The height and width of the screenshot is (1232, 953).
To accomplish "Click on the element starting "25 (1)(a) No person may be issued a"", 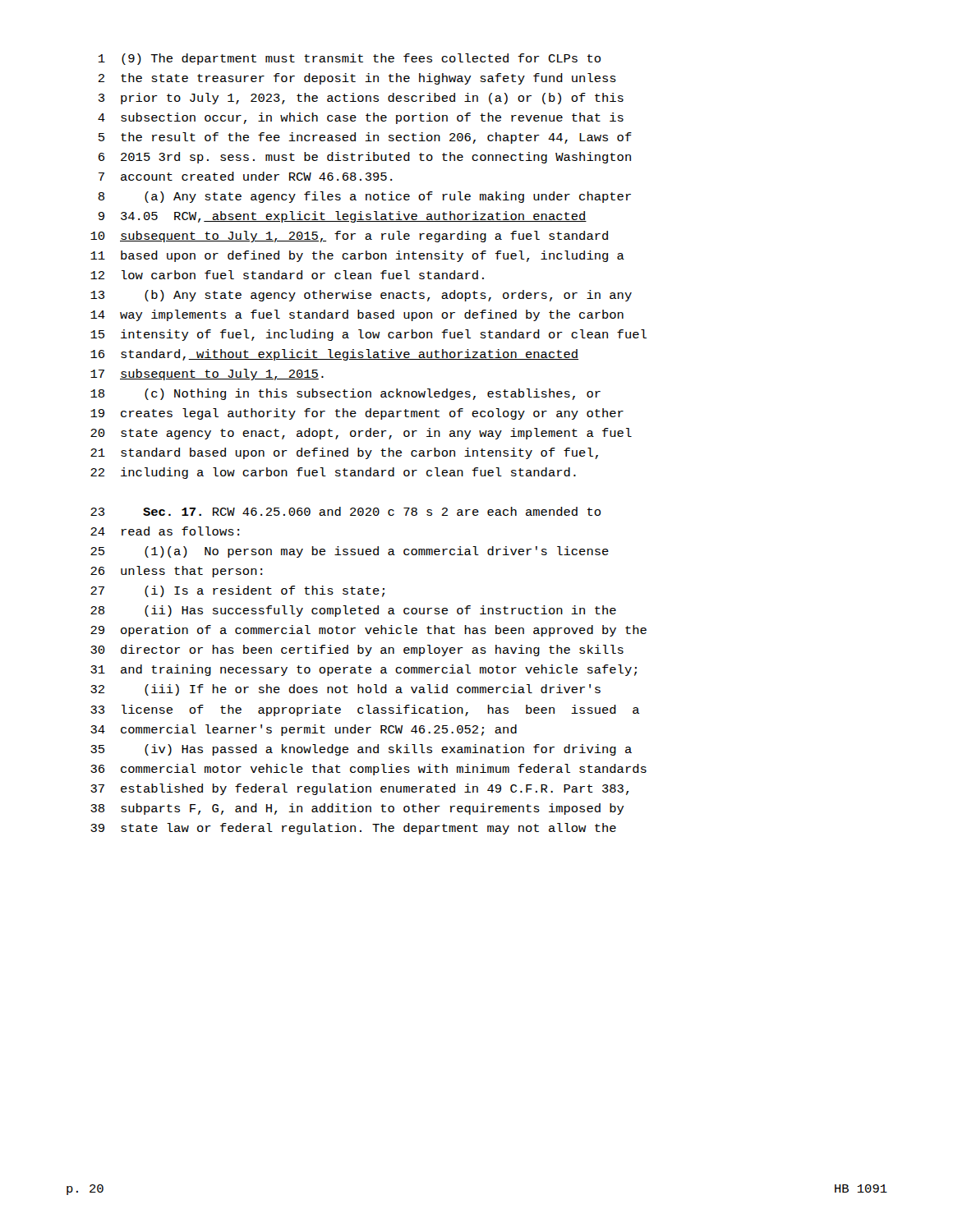I will [476, 552].
